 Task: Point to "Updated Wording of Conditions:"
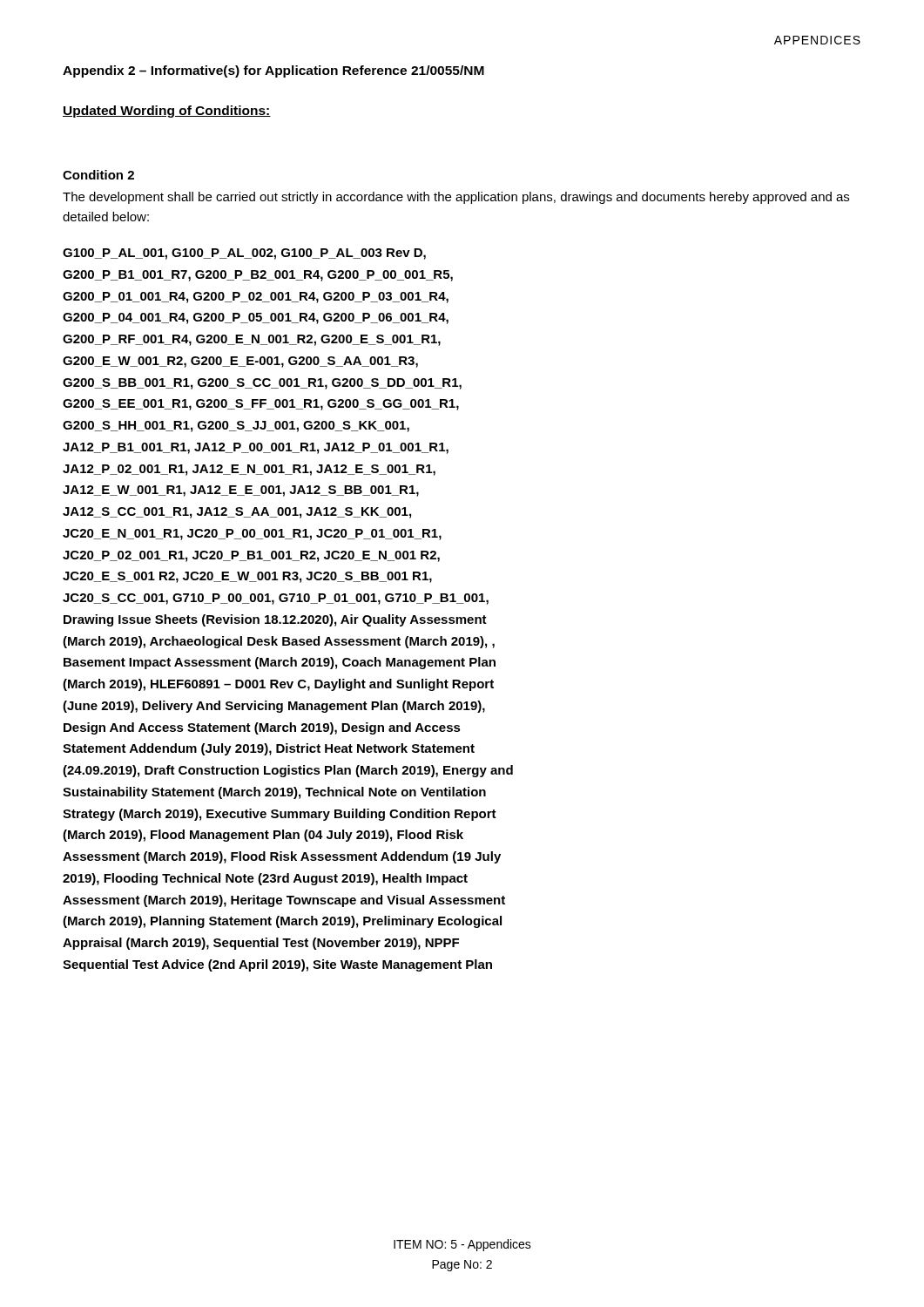[x=166, y=110]
